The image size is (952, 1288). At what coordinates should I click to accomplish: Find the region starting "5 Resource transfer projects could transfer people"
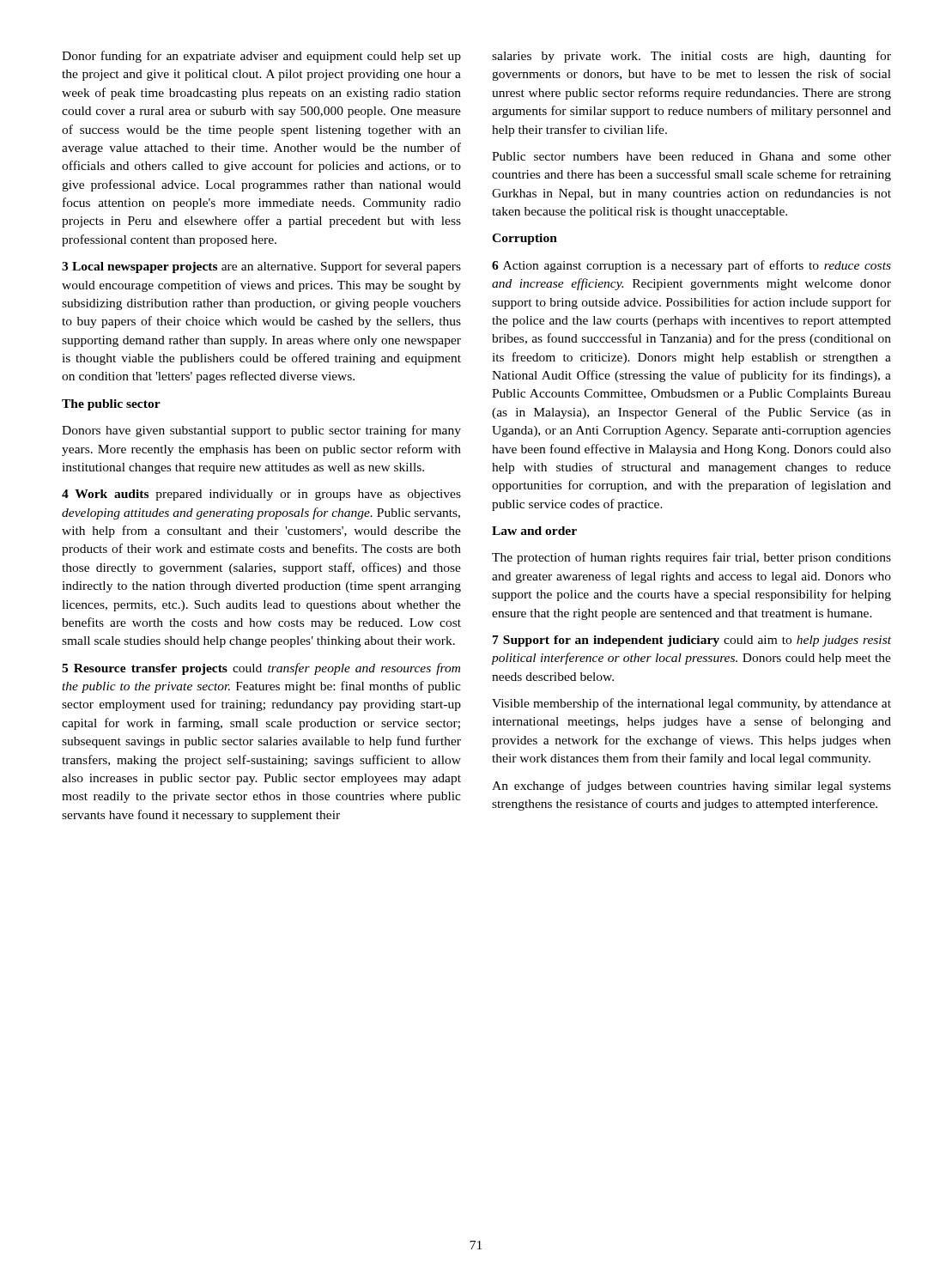261,741
